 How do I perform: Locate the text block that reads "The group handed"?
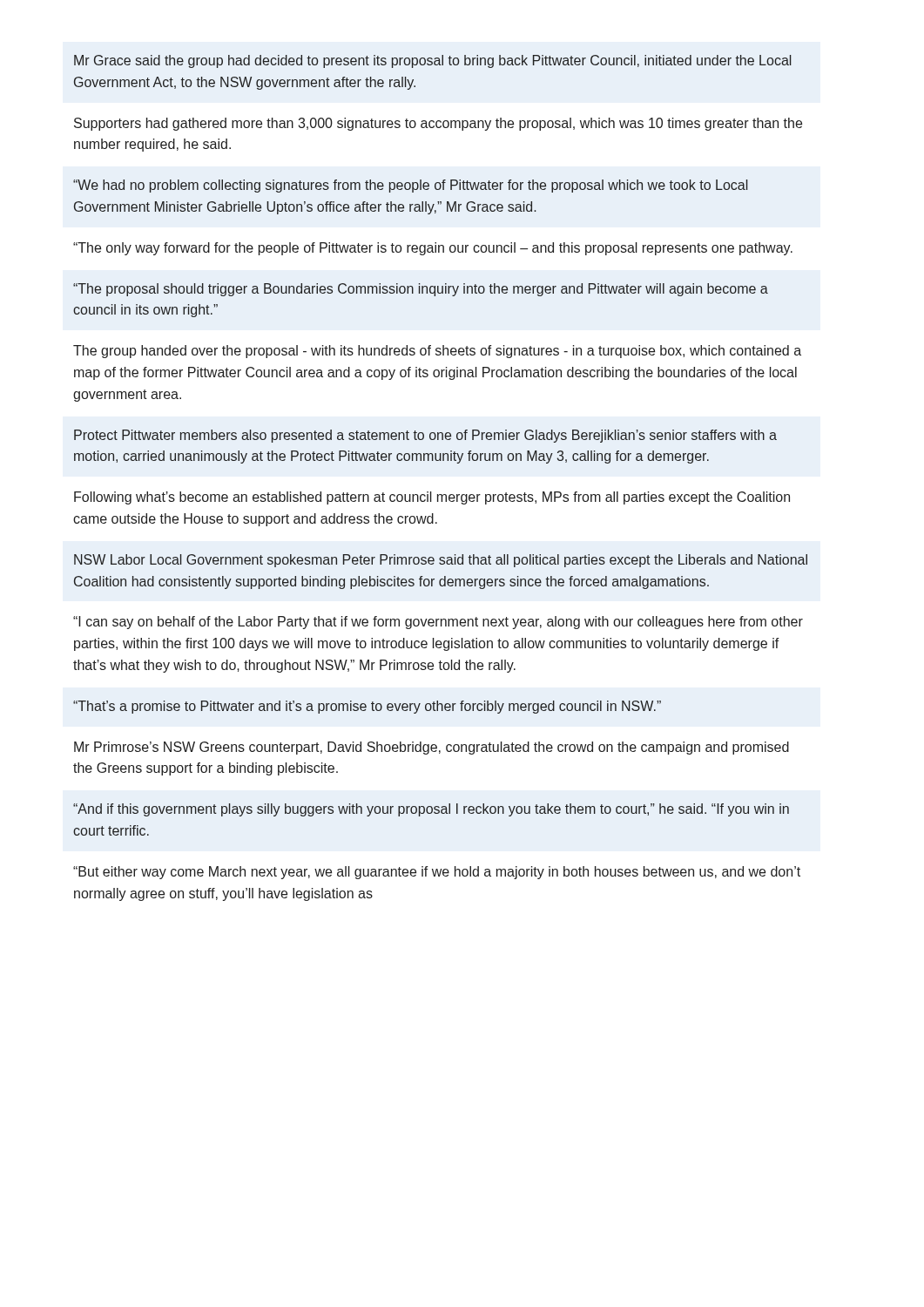pos(437,372)
